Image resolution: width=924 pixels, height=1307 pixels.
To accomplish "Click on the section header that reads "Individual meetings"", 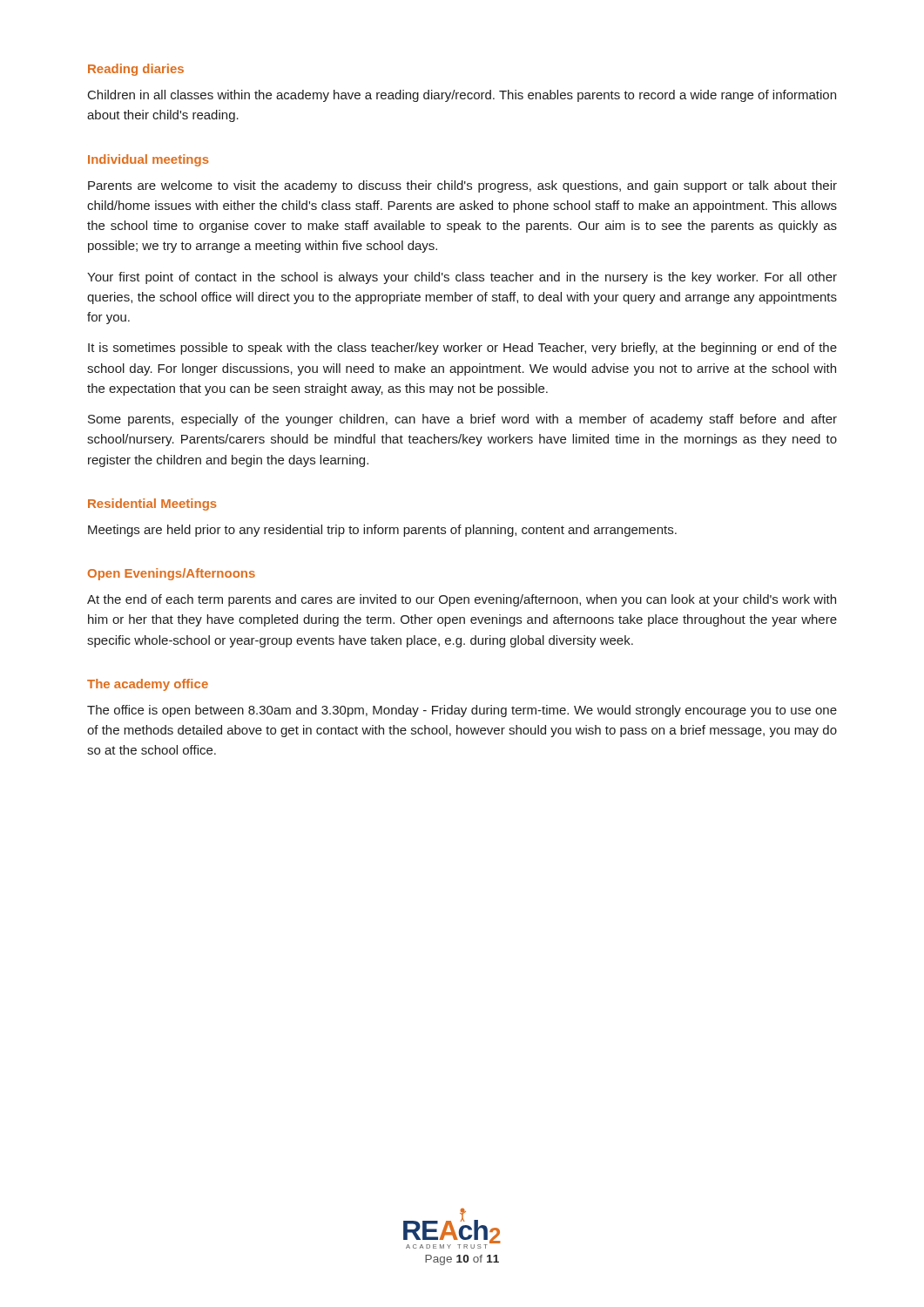I will [148, 159].
